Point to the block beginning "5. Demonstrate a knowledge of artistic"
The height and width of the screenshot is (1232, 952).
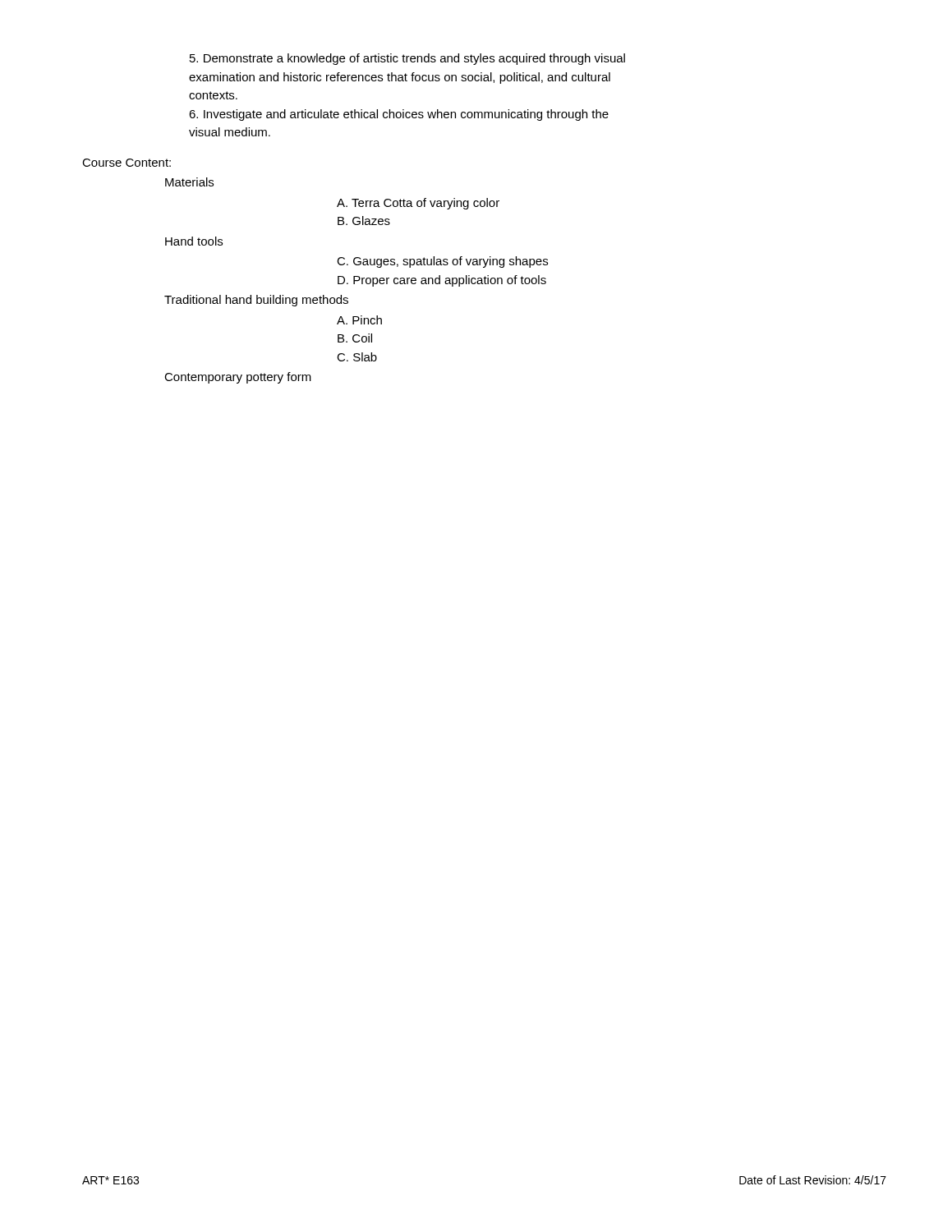(x=538, y=77)
